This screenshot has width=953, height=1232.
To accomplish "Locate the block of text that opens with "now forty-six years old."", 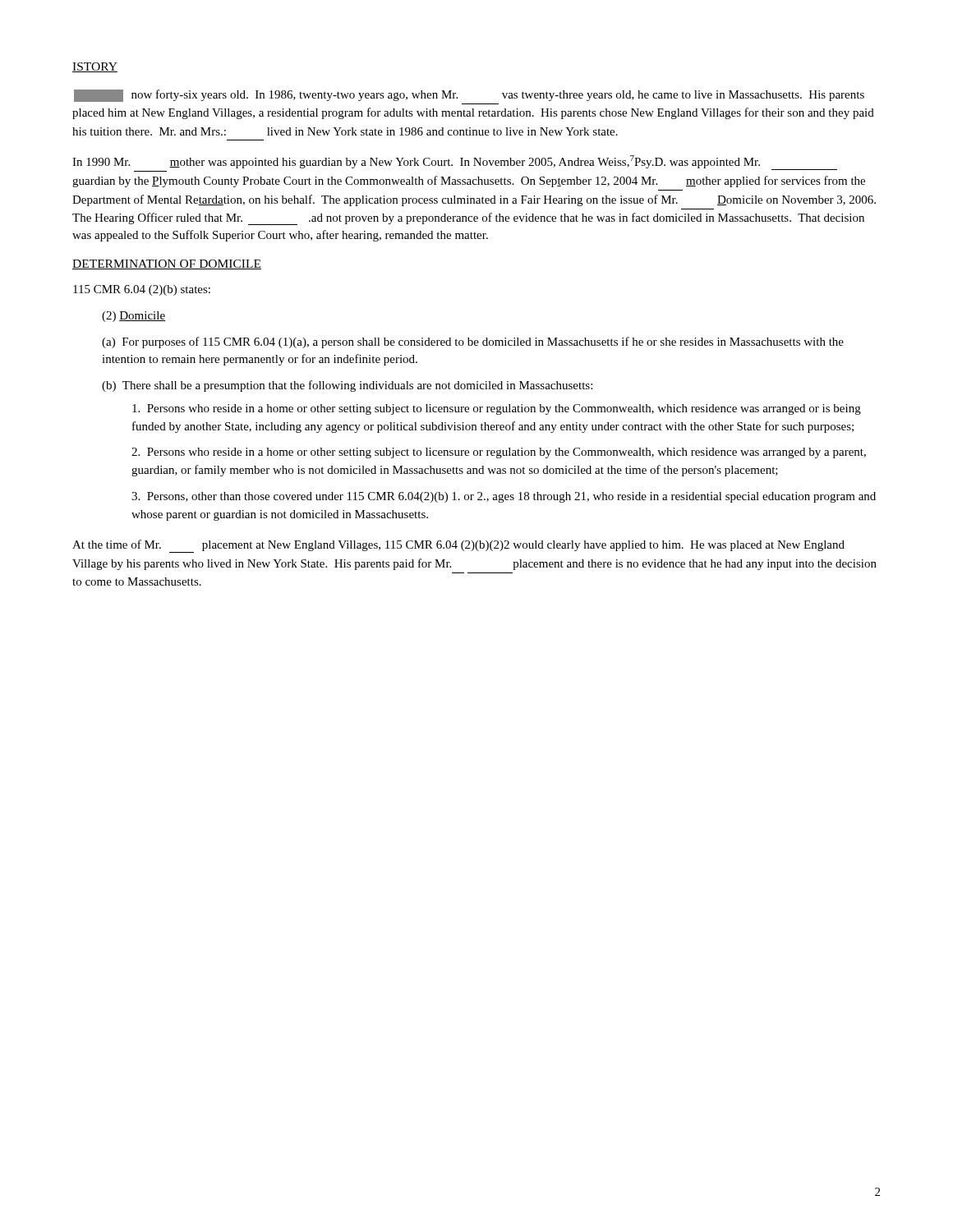I will [473, 113].
